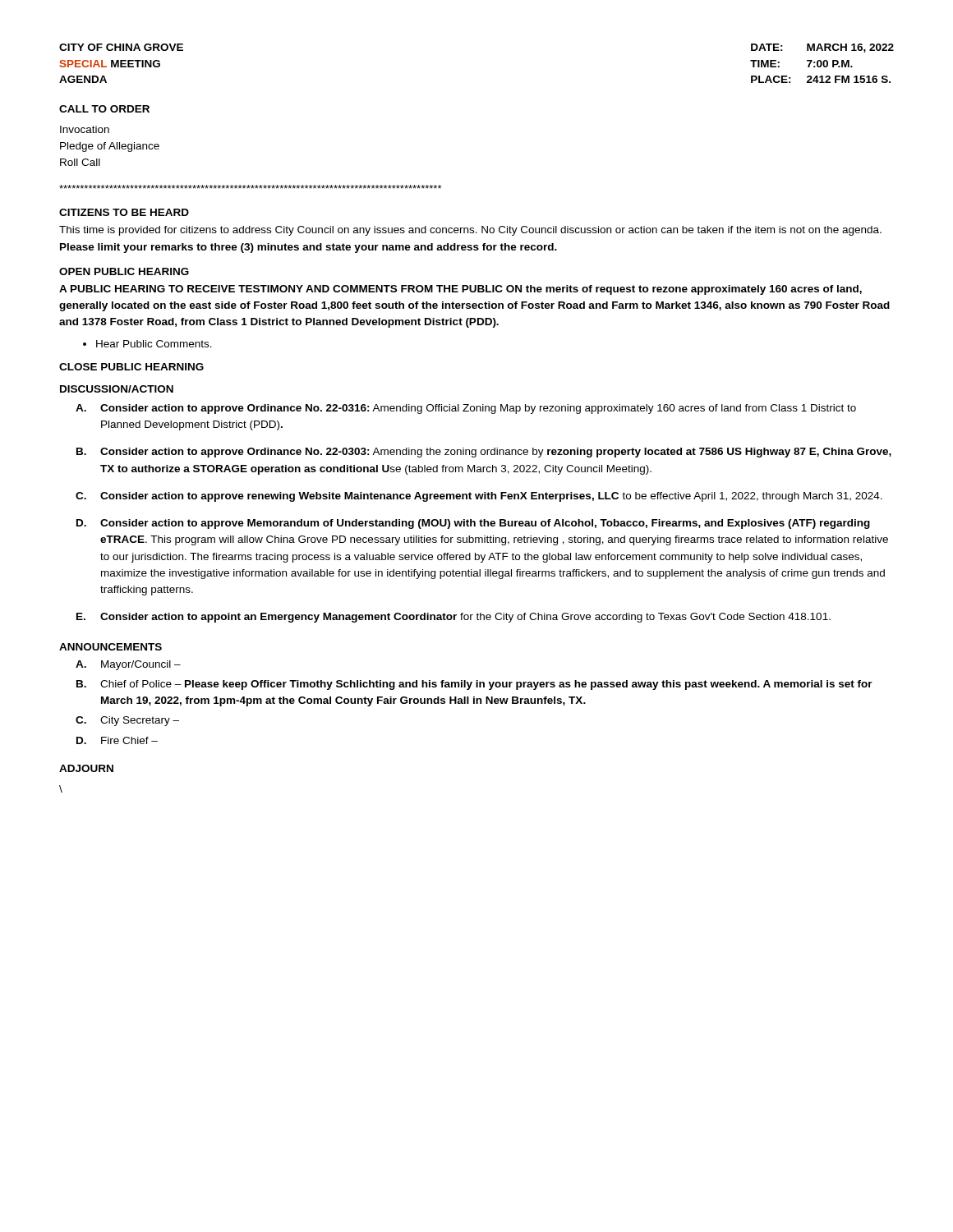Click on the text starting "This time is provided for citizens to"
953x1232 pixels.
[x=471, y=238]
